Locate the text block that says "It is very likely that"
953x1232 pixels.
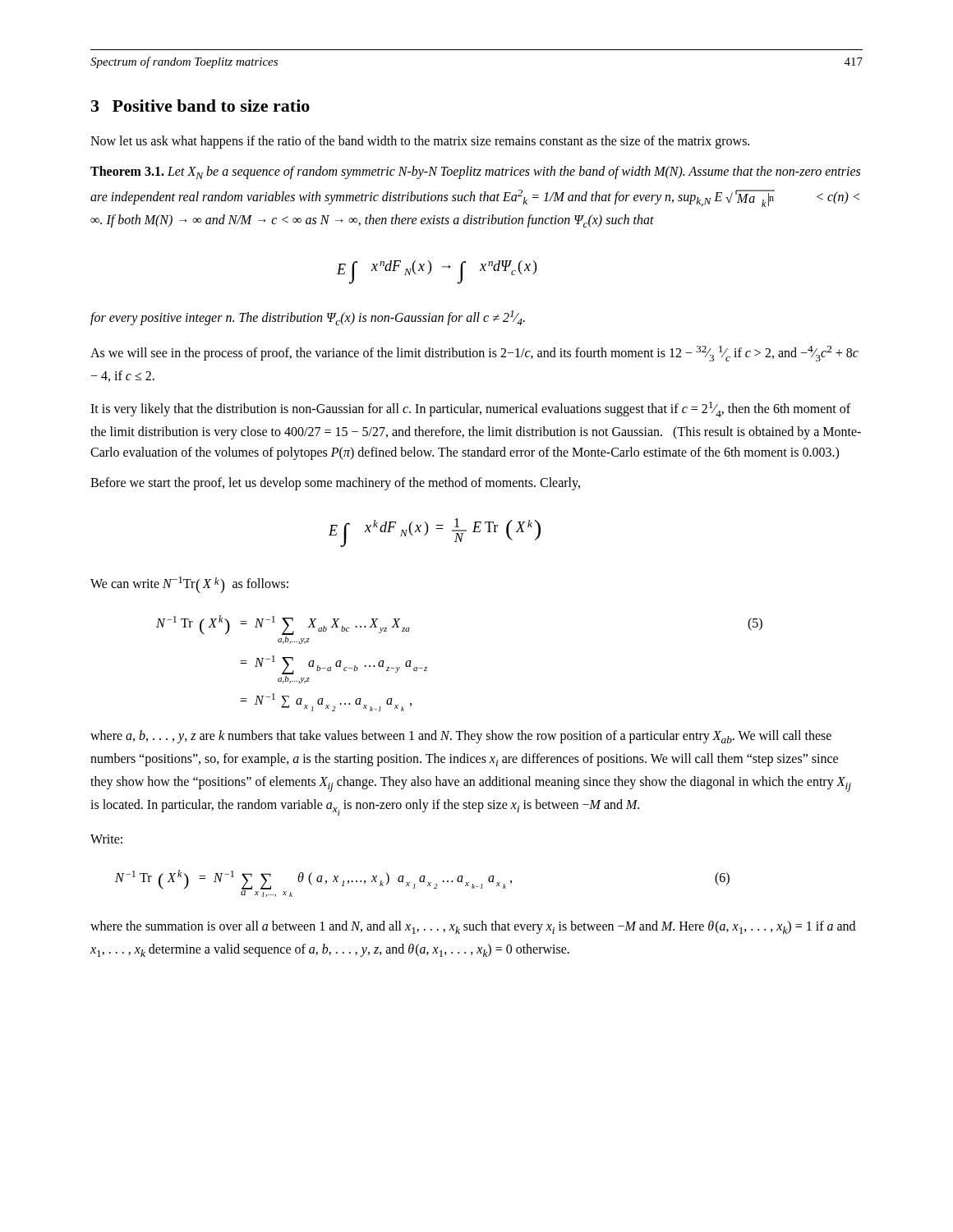click(476, 429)
